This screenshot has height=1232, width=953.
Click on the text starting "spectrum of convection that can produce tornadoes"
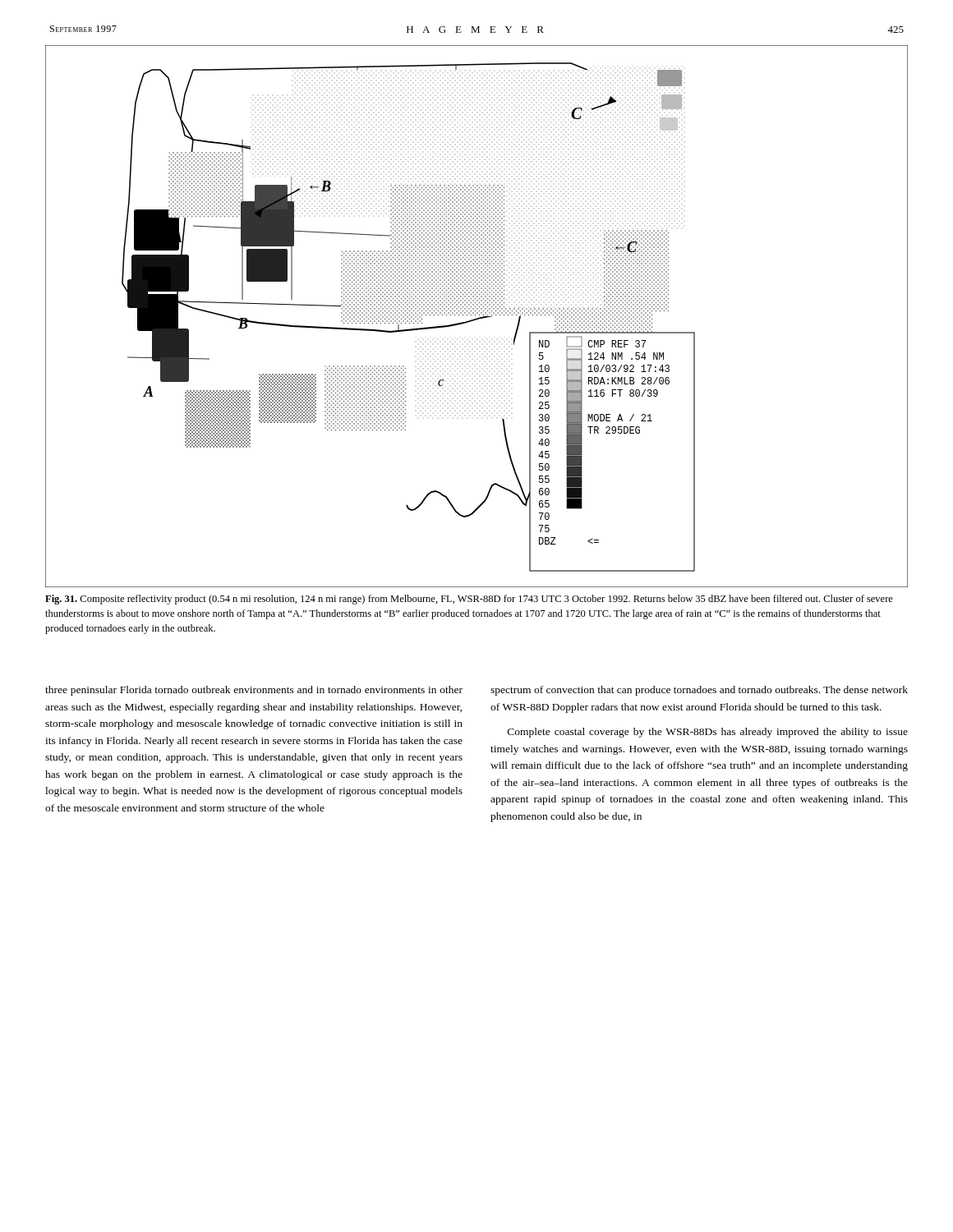(x=699, y=753)
